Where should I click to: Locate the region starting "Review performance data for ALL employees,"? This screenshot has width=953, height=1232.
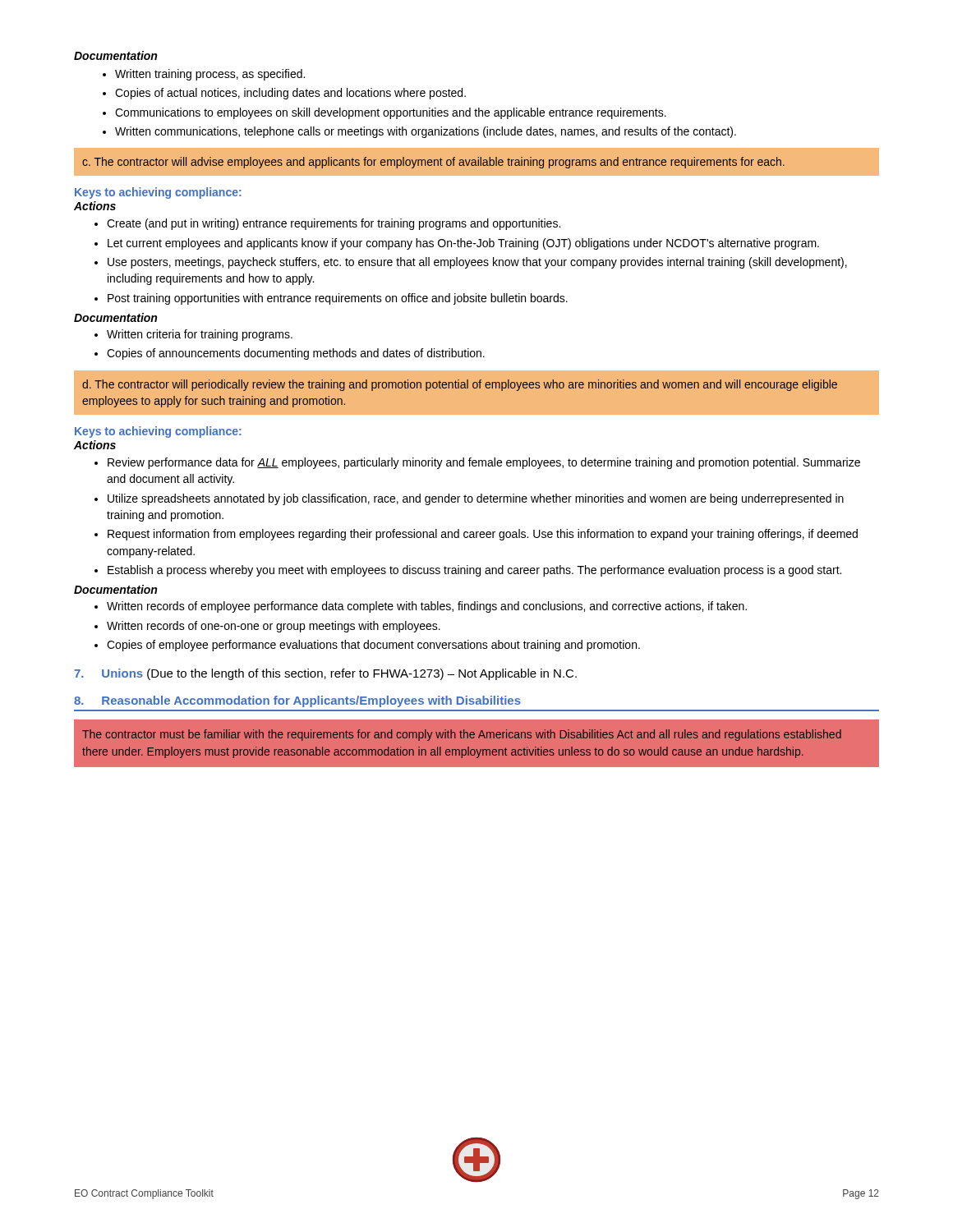(x=485, y=471)
